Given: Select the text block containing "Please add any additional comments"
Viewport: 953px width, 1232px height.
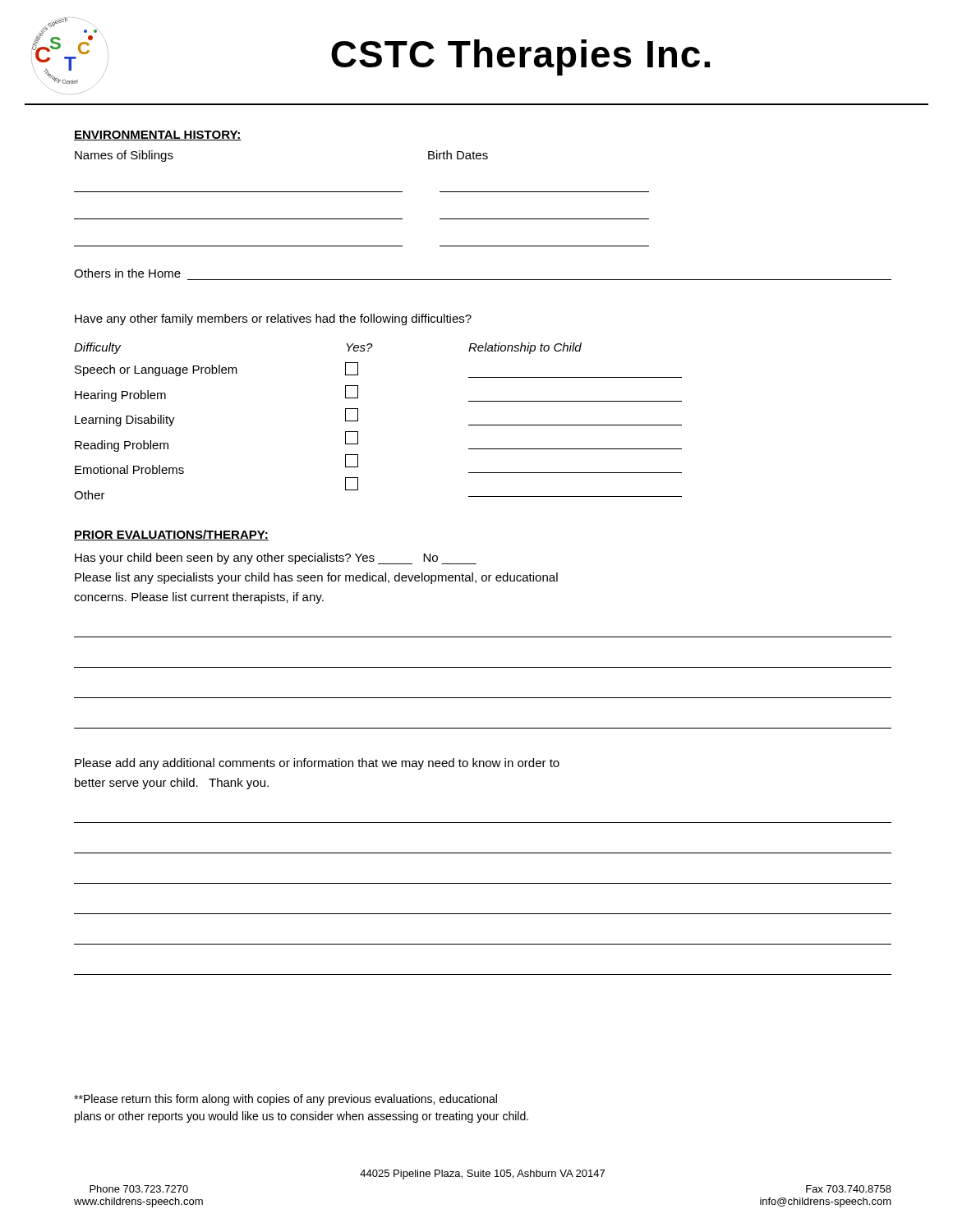Looking at the screenshot, I should (x=317, y=772).
